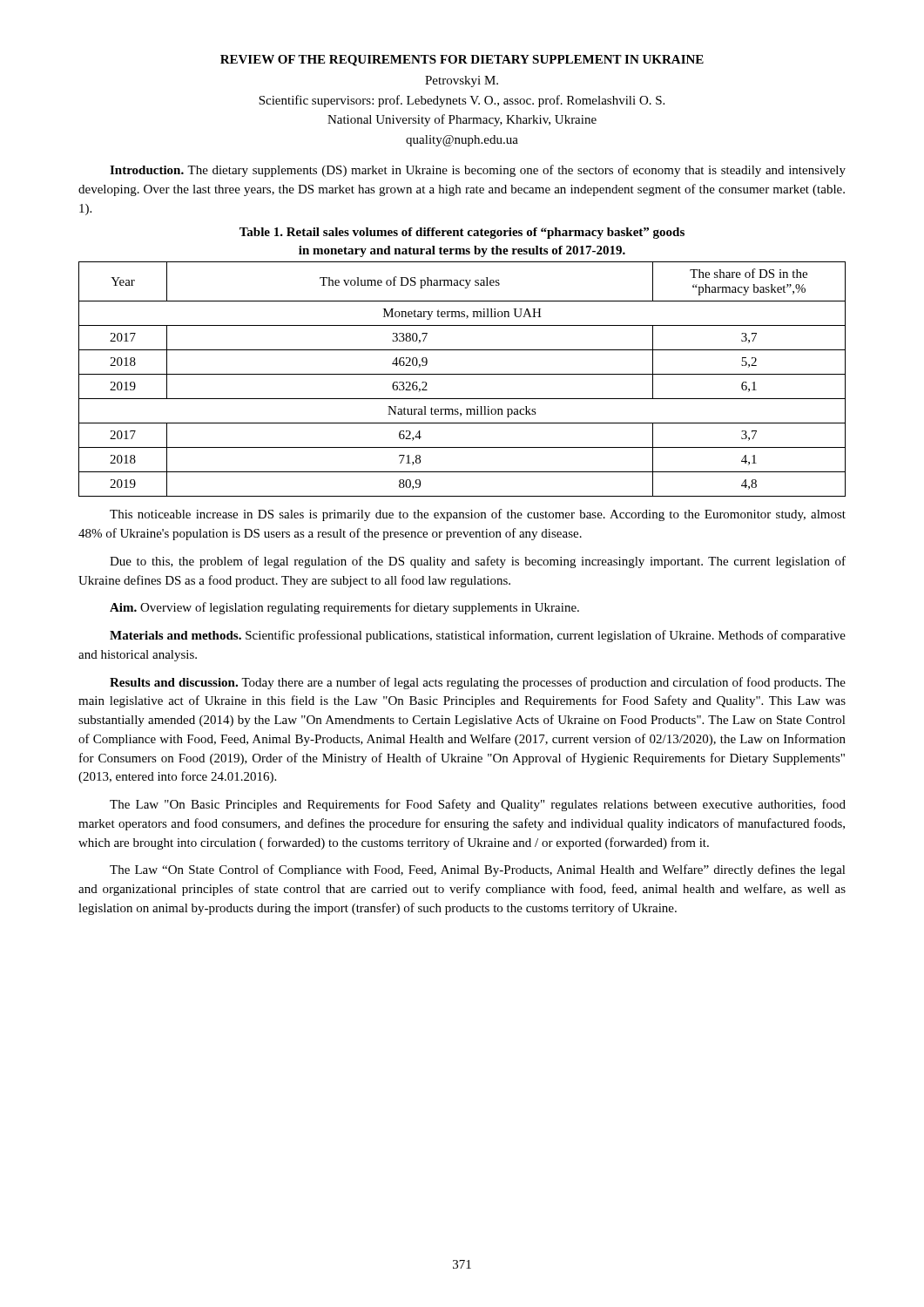Locate the text block that reads "Petrovskyi M. Scientific supervisors:"
924x1307 pixels.
click(x=462, y=110)
